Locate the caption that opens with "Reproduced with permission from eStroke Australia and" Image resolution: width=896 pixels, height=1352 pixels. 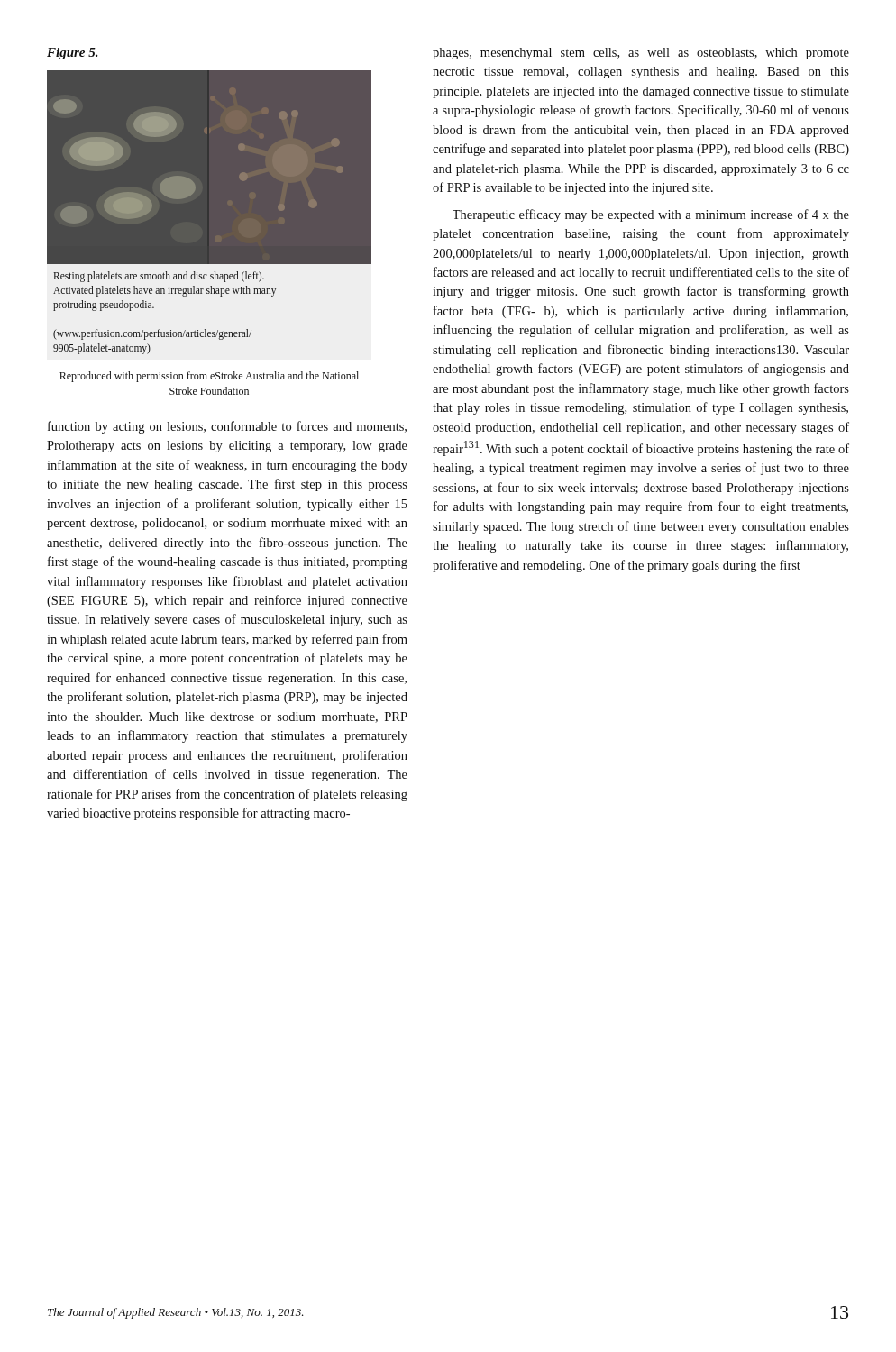(x=209, y=384)
